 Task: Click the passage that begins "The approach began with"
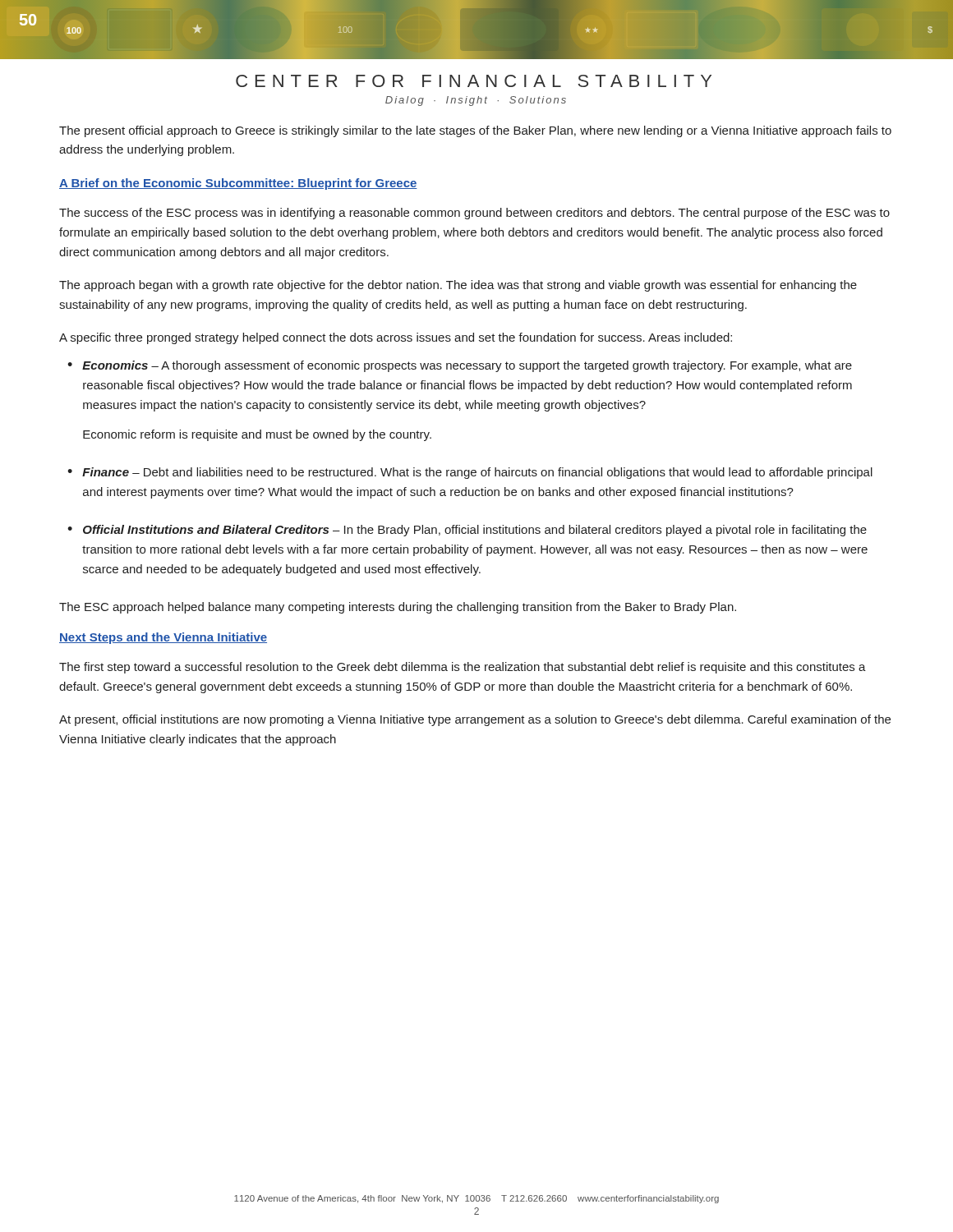[x=458, y=294]
